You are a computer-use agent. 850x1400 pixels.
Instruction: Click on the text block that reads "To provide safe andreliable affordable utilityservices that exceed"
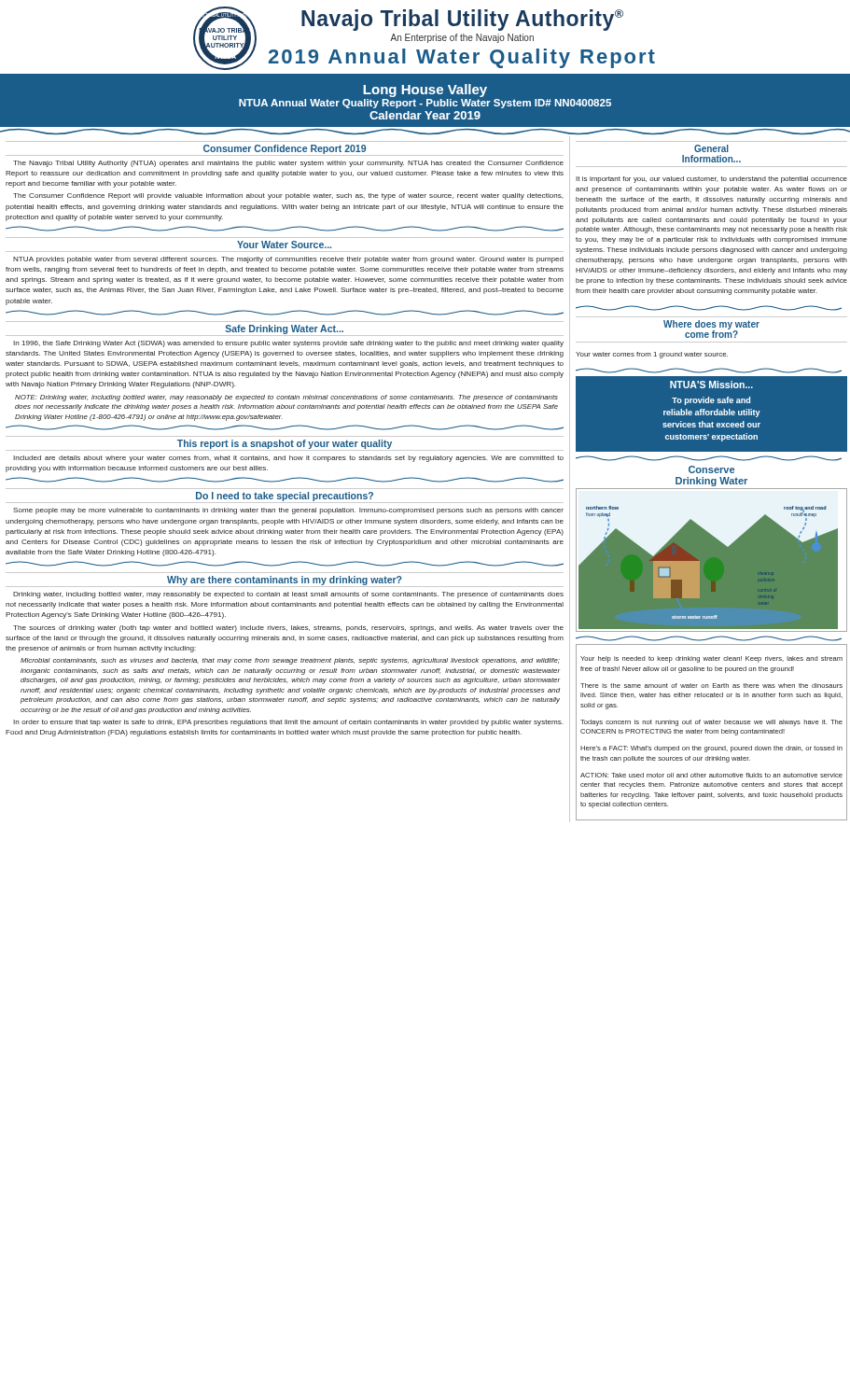click(711, 419)
